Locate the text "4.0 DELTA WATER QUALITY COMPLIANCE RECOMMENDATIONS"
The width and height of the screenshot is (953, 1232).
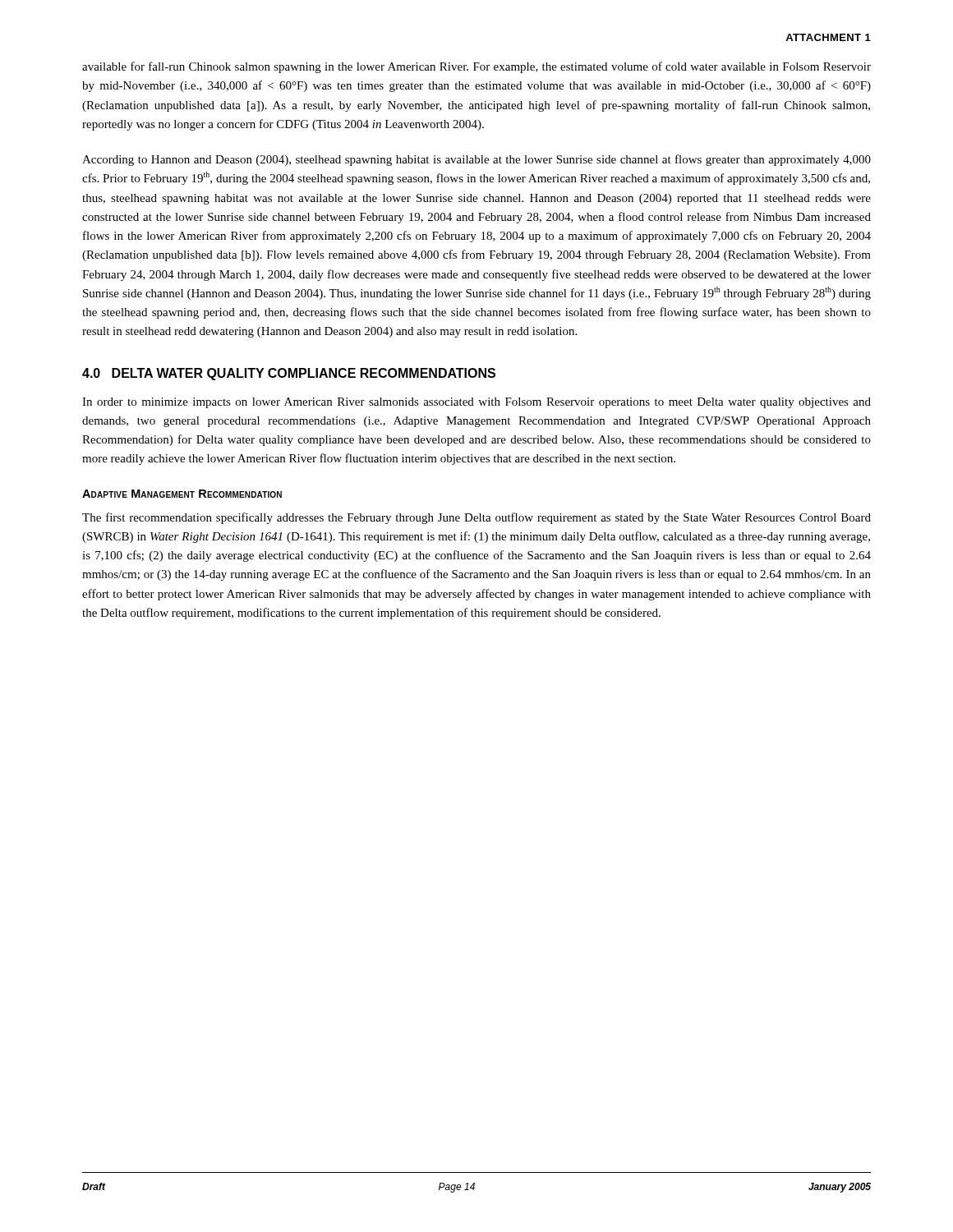click(x=289, y=373)
